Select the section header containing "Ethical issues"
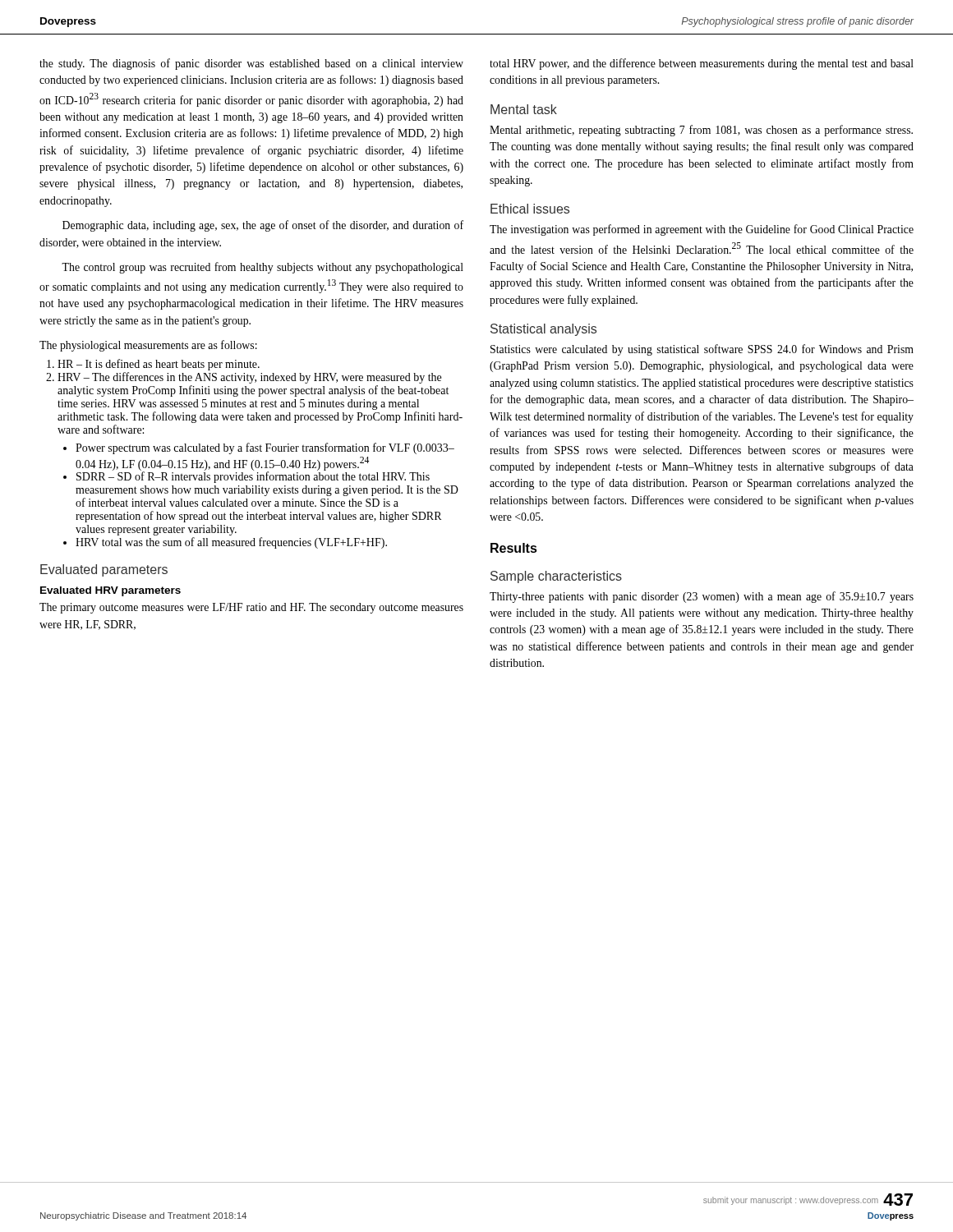 pyautogui.click(x=530, y=209)
